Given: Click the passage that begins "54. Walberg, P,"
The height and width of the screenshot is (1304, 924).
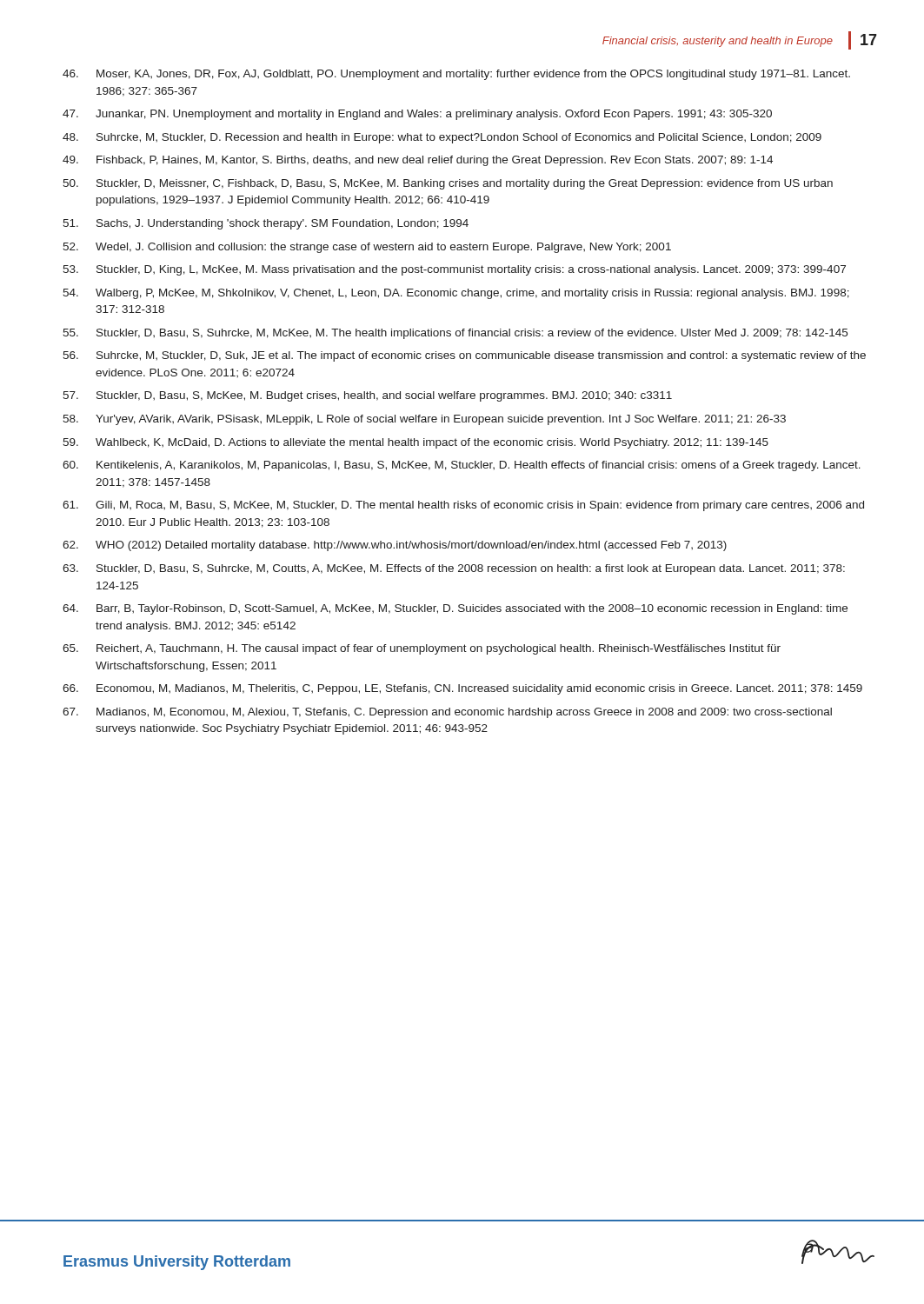Looking at the screenshot, I should (x=467, y=301).
